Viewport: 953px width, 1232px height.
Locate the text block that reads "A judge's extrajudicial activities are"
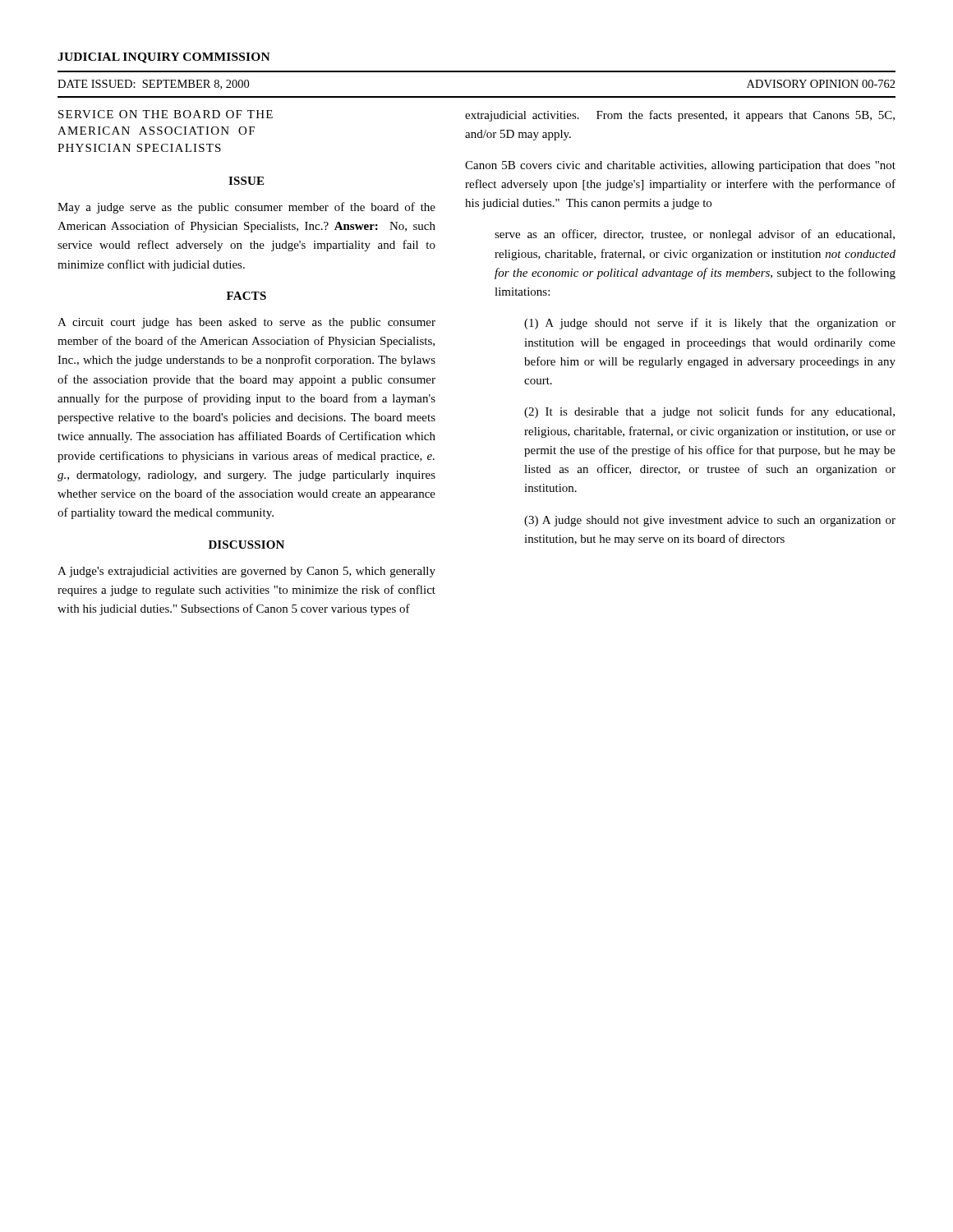(246, 590)
